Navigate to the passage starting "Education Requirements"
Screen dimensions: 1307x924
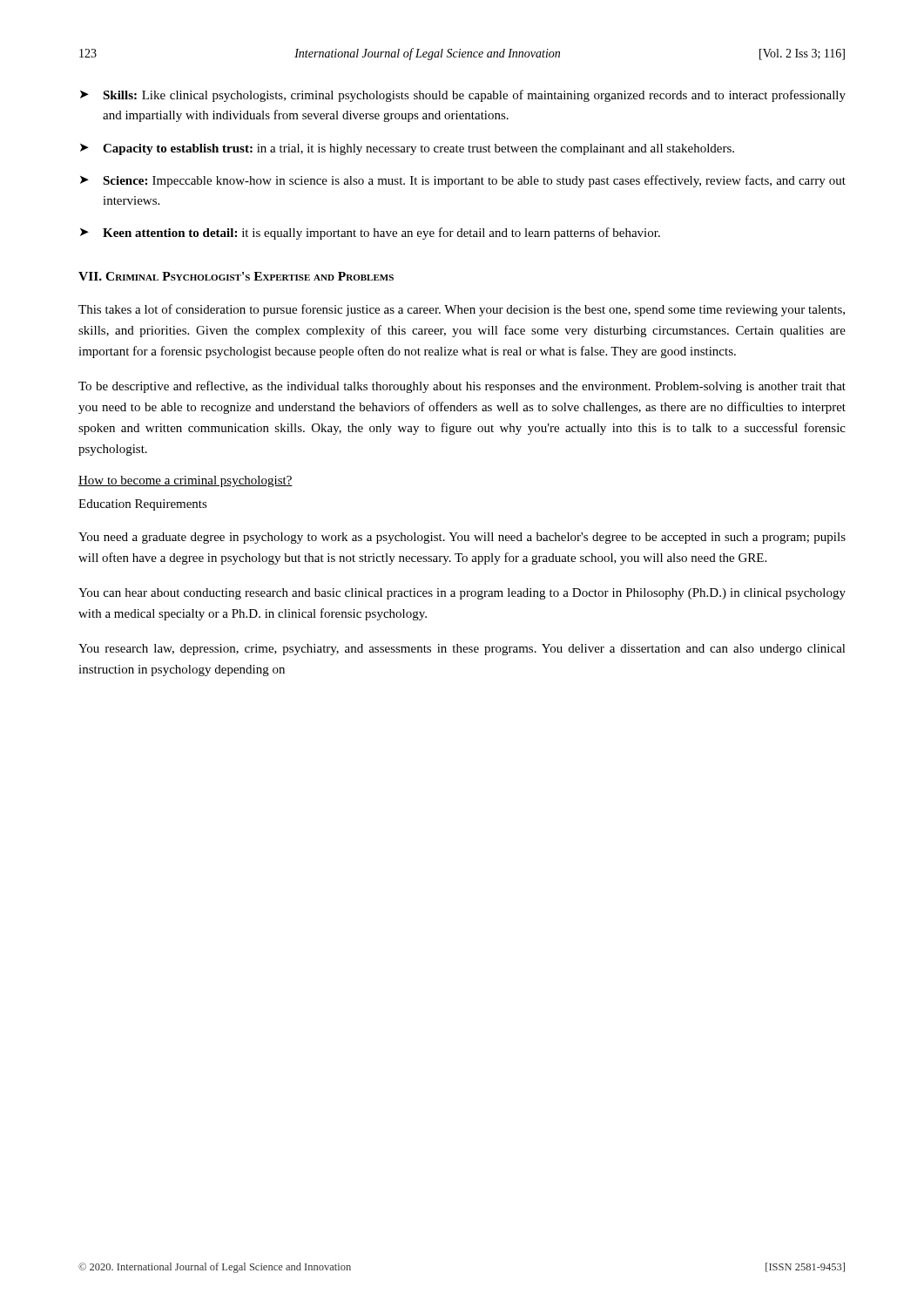coord(143,504)
